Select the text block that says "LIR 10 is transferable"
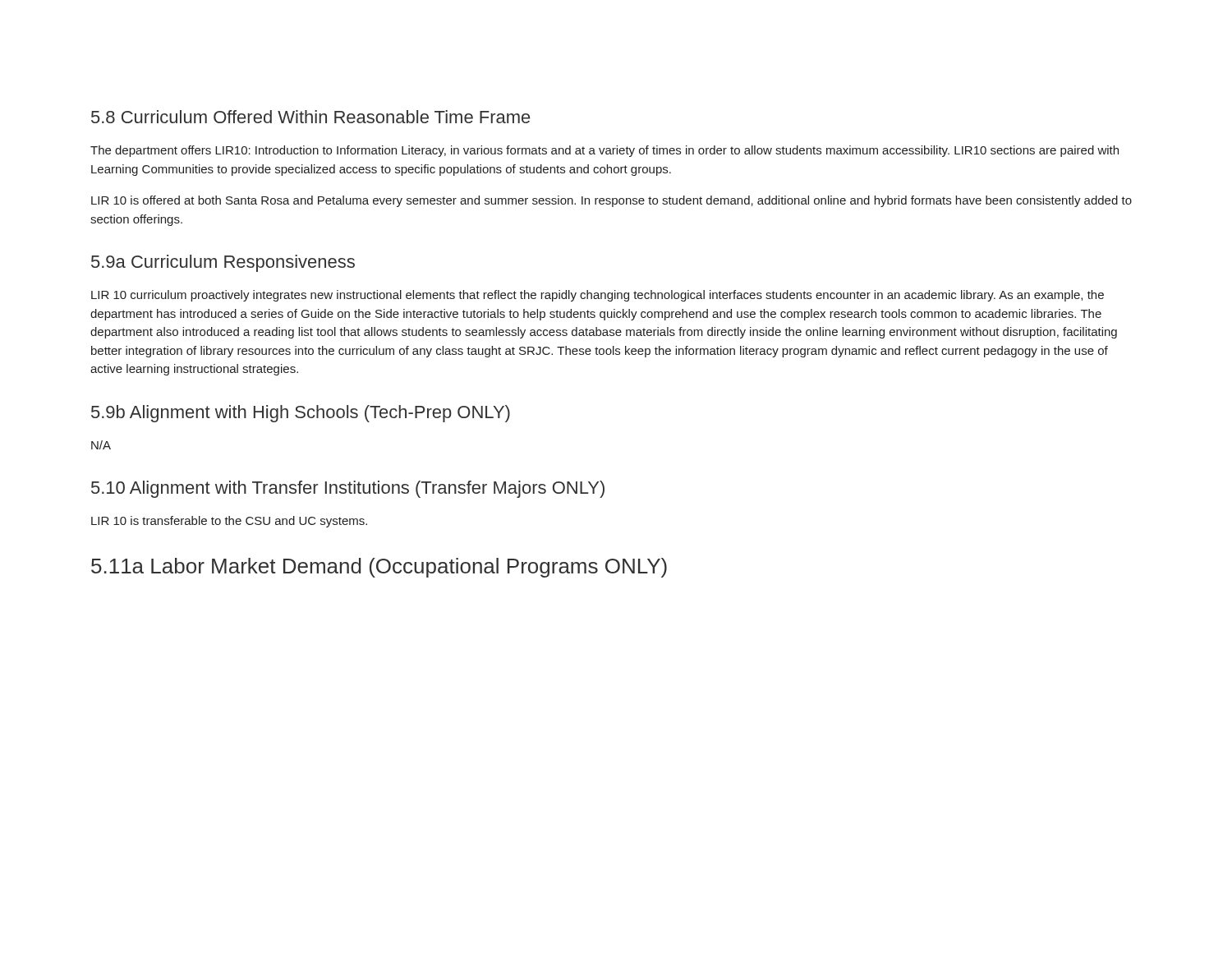This screenshot has width=1232, height=953. click(229, 520)
